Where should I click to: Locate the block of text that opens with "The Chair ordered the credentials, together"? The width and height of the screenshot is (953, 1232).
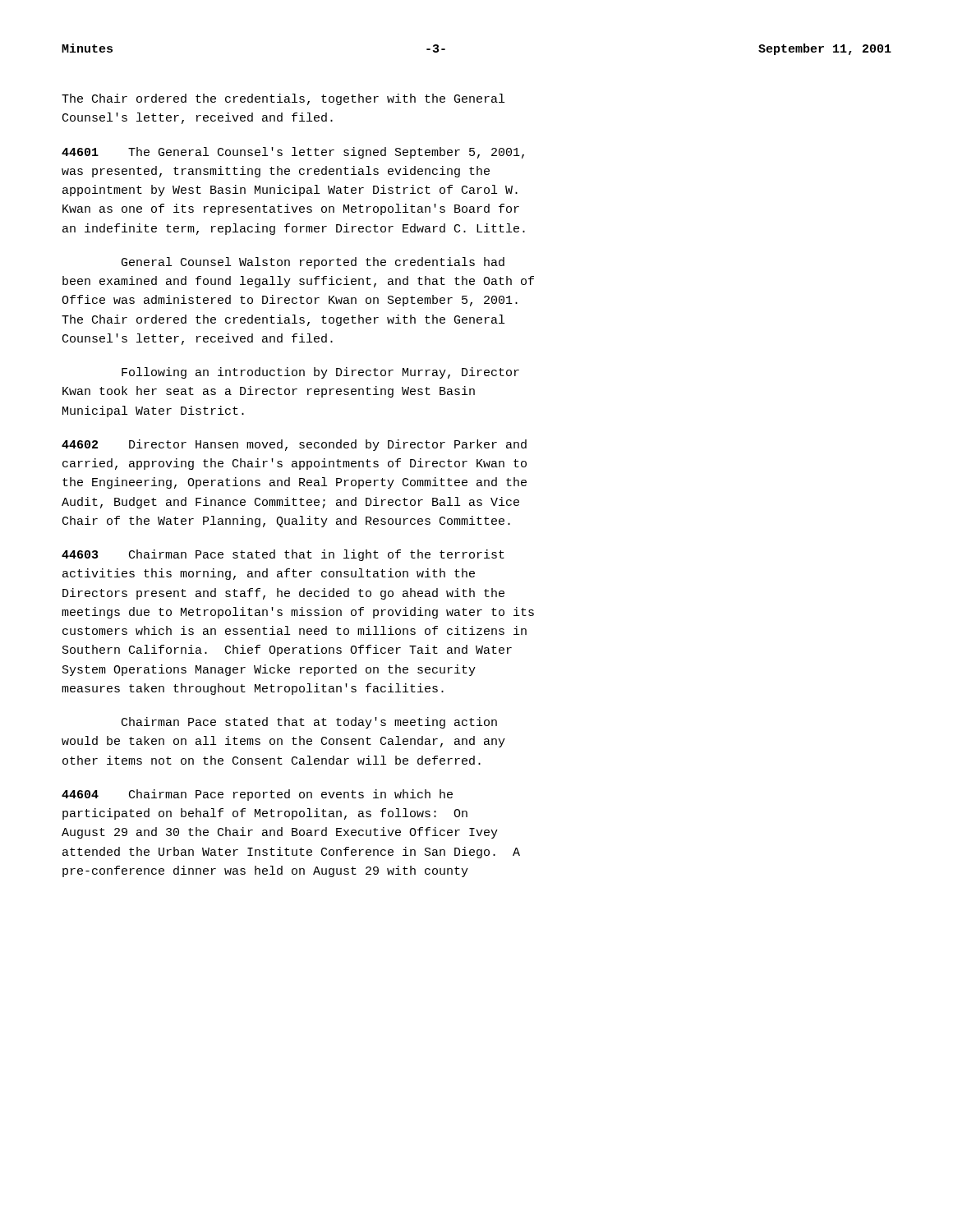[x=284, y=109]
